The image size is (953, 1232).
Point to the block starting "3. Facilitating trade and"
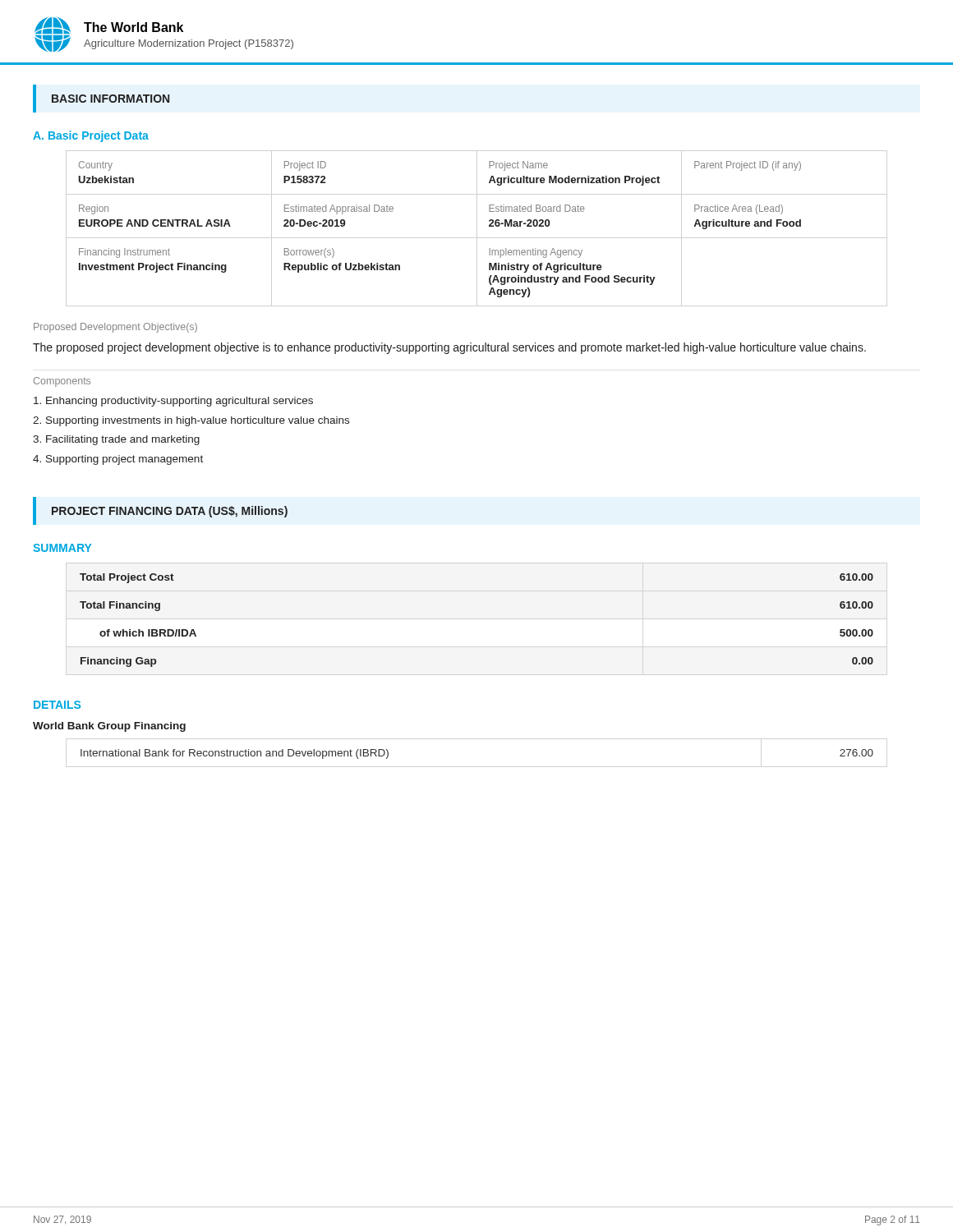pyautogui.click(x=116, y=439)
